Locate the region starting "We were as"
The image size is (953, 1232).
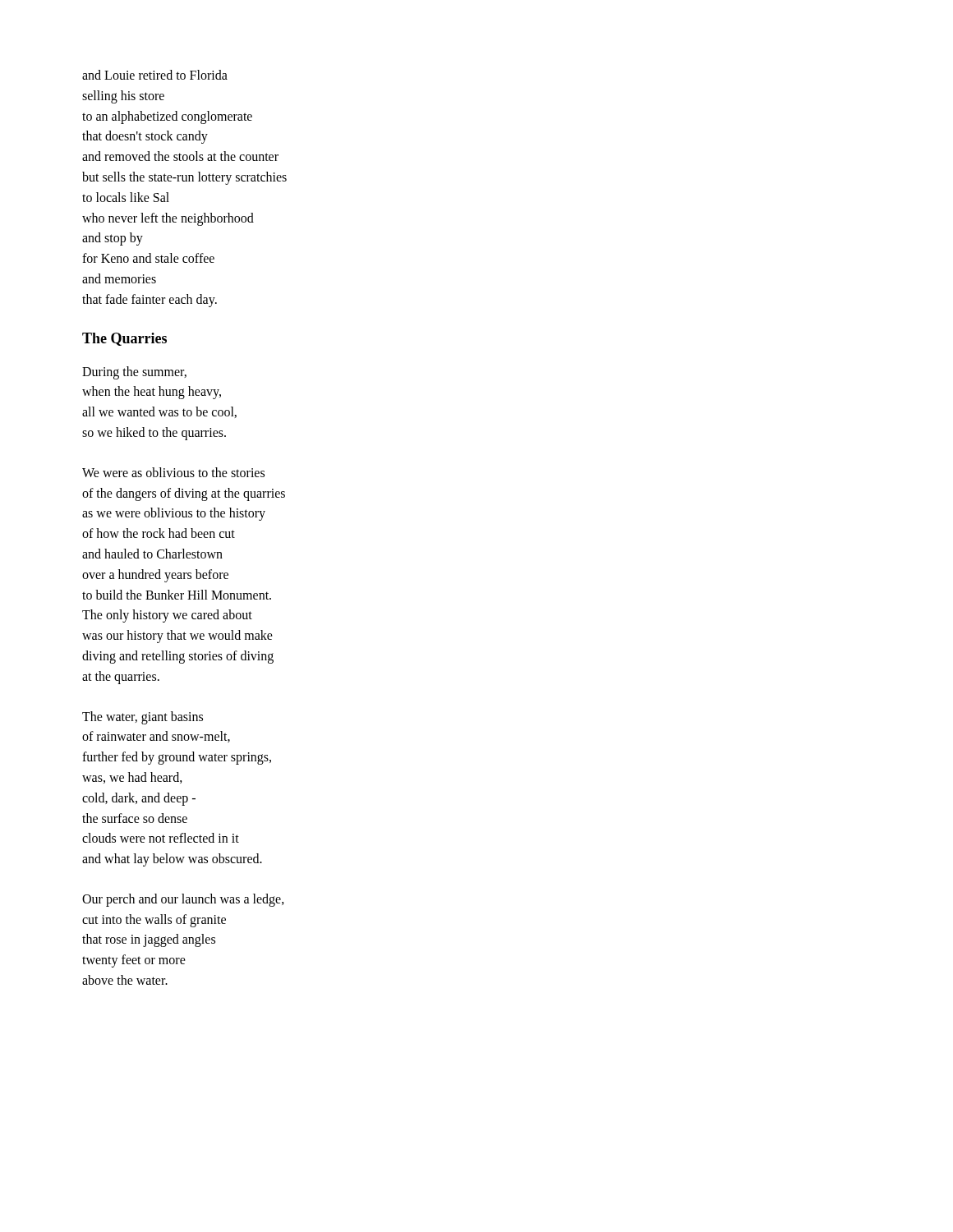184,574
